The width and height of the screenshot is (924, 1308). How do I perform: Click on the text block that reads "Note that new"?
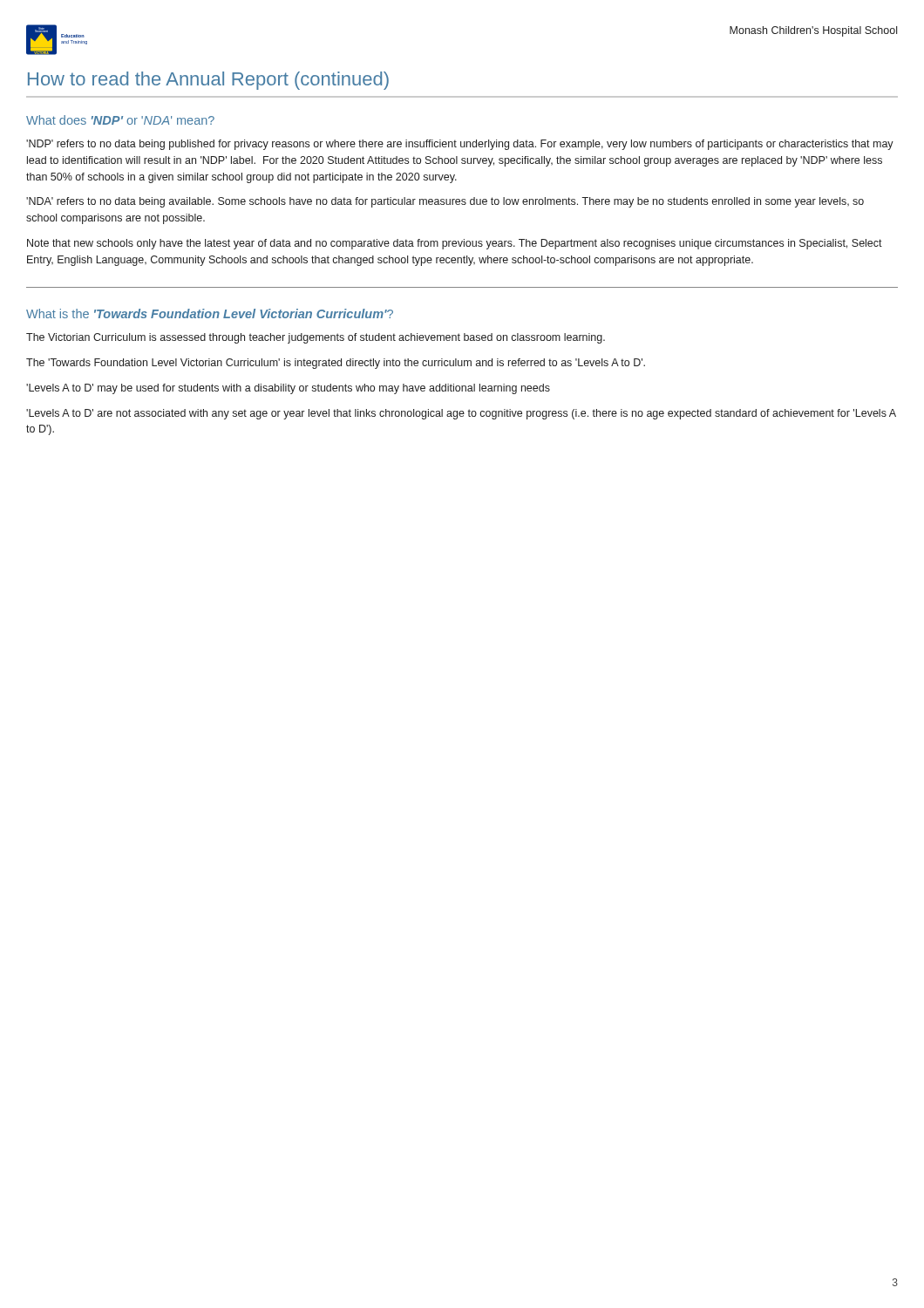[462, 252]
